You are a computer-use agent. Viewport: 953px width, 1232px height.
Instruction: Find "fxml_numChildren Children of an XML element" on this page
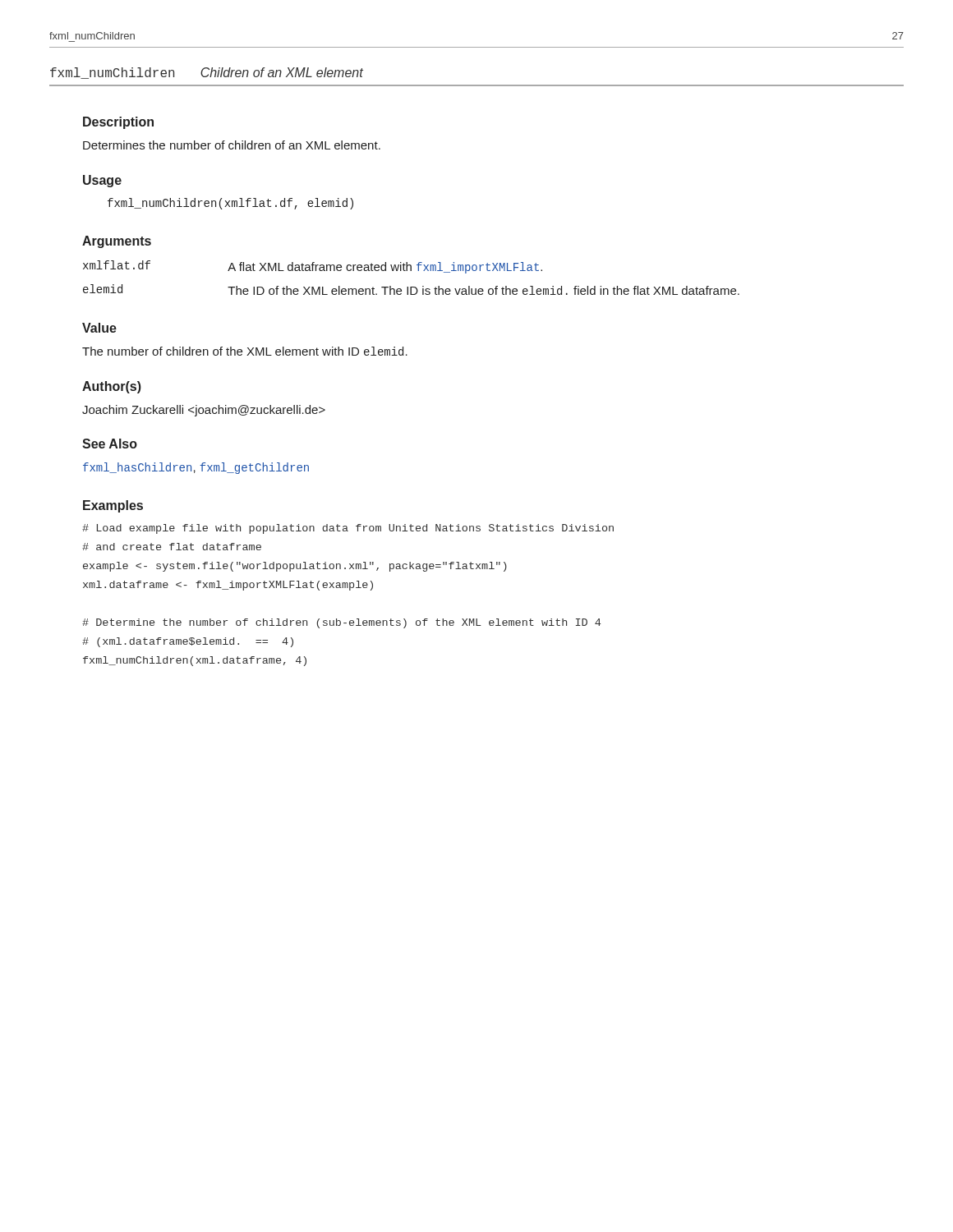tap(206, 73)
